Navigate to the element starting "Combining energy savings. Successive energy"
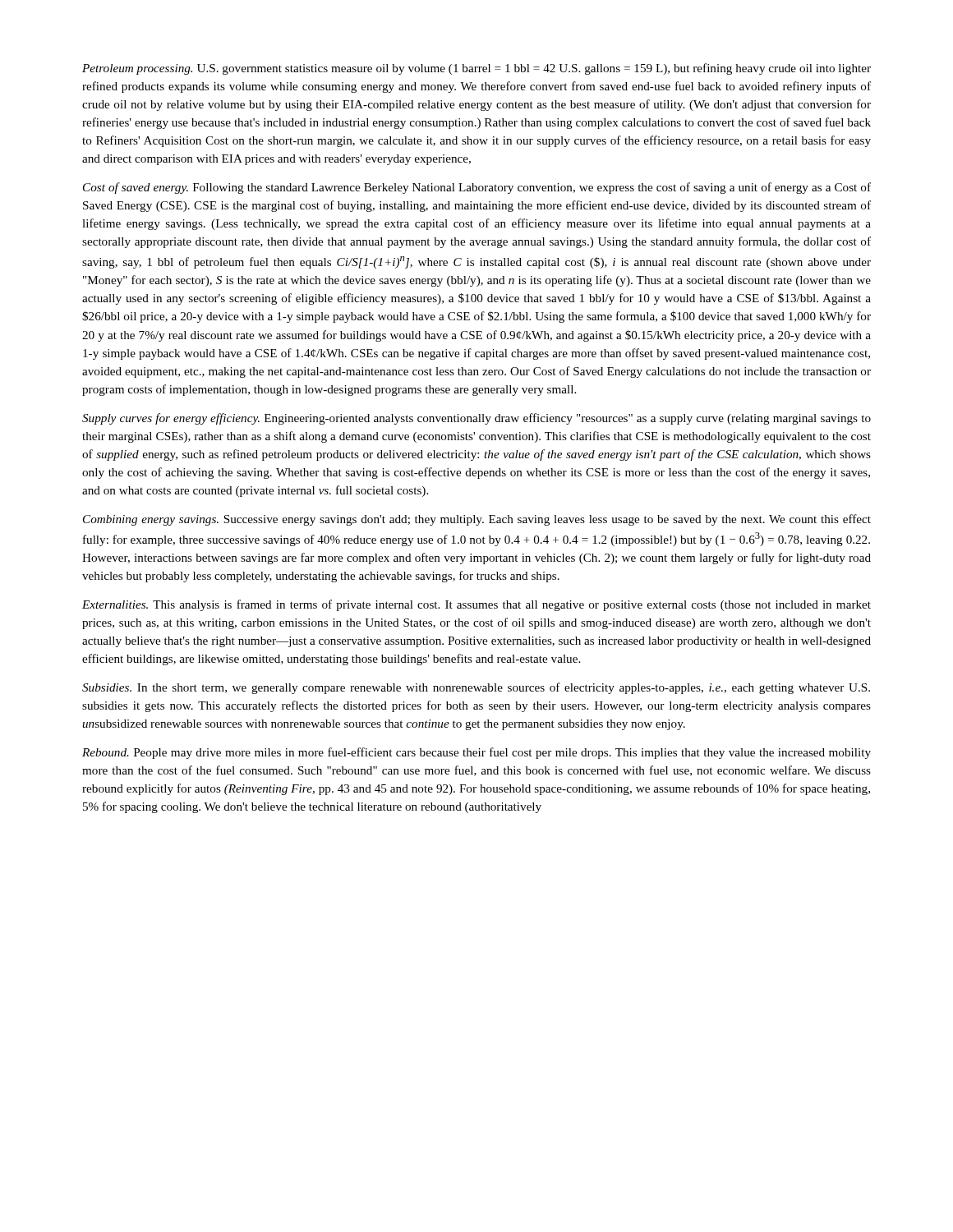Image resolution: width=953 pixels, height=1232 pixels. click(476, 547)
